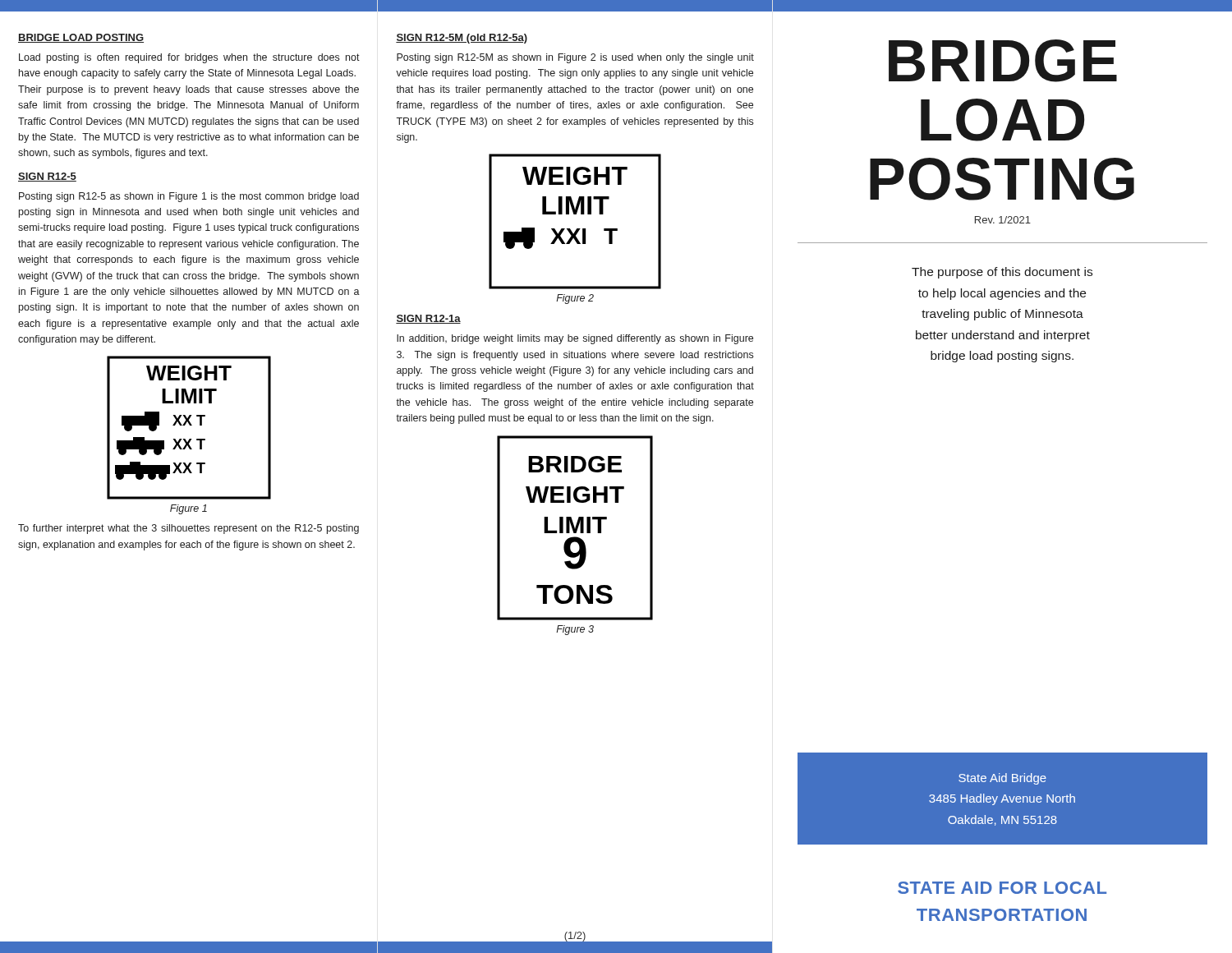Select the text block that reads "The purpose of this document is to help"

pos(1002,314)
